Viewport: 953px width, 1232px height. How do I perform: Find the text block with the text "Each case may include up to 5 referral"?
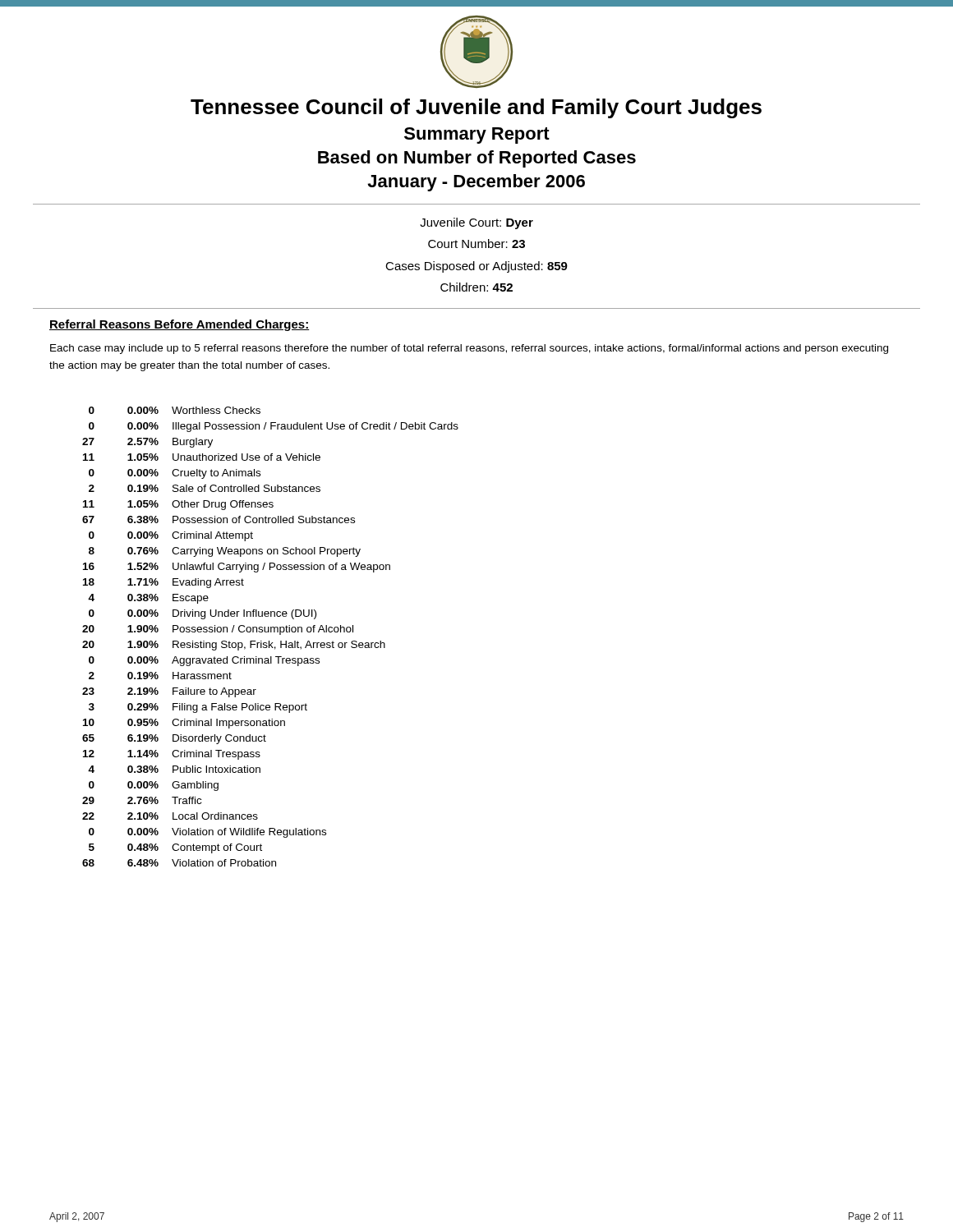coord(469,356)
